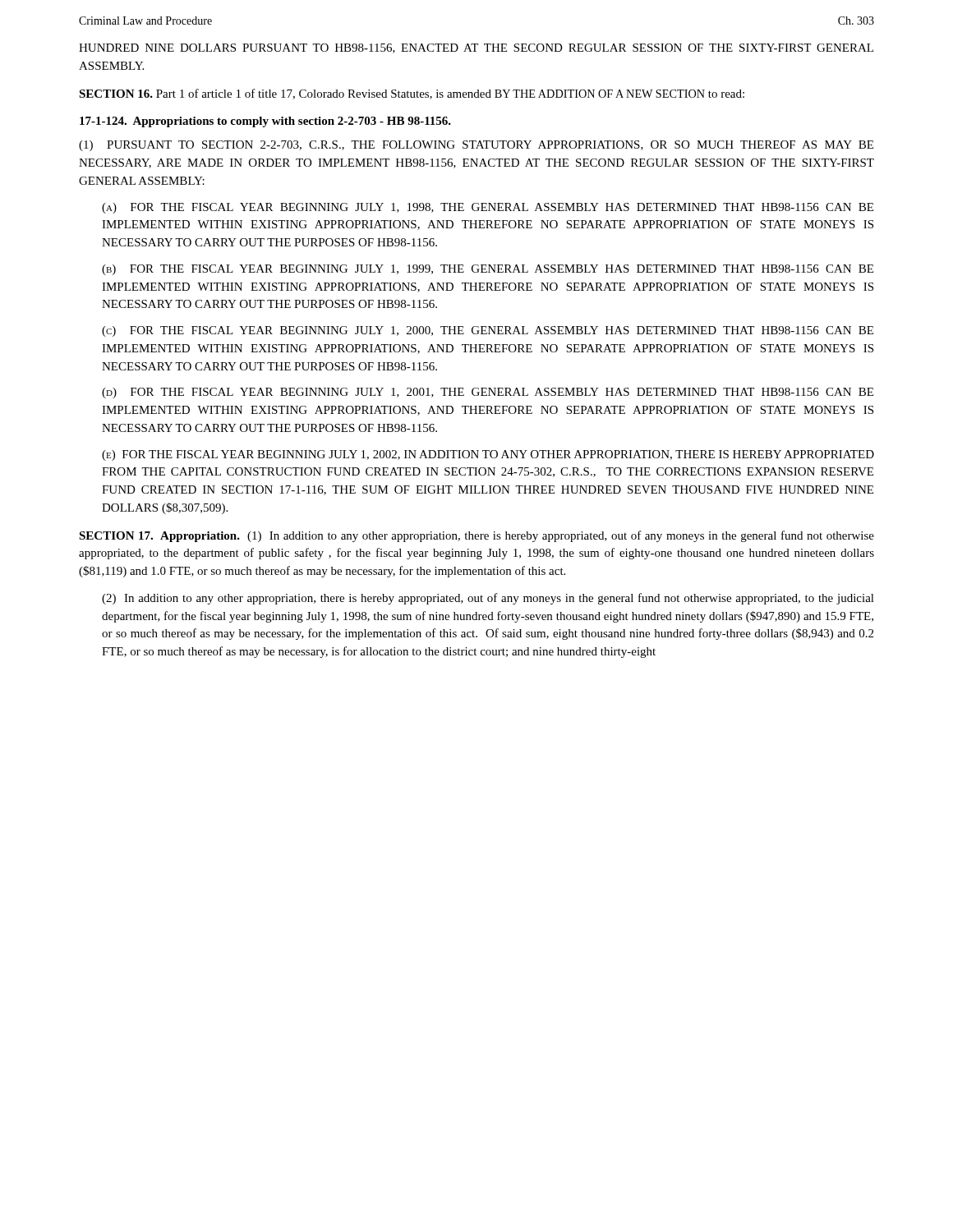Select the text block starting "SECTION 17. Appropriation. (1)"
The image size is (953, 1232).
pyautogui.click(x=476, y=554)
